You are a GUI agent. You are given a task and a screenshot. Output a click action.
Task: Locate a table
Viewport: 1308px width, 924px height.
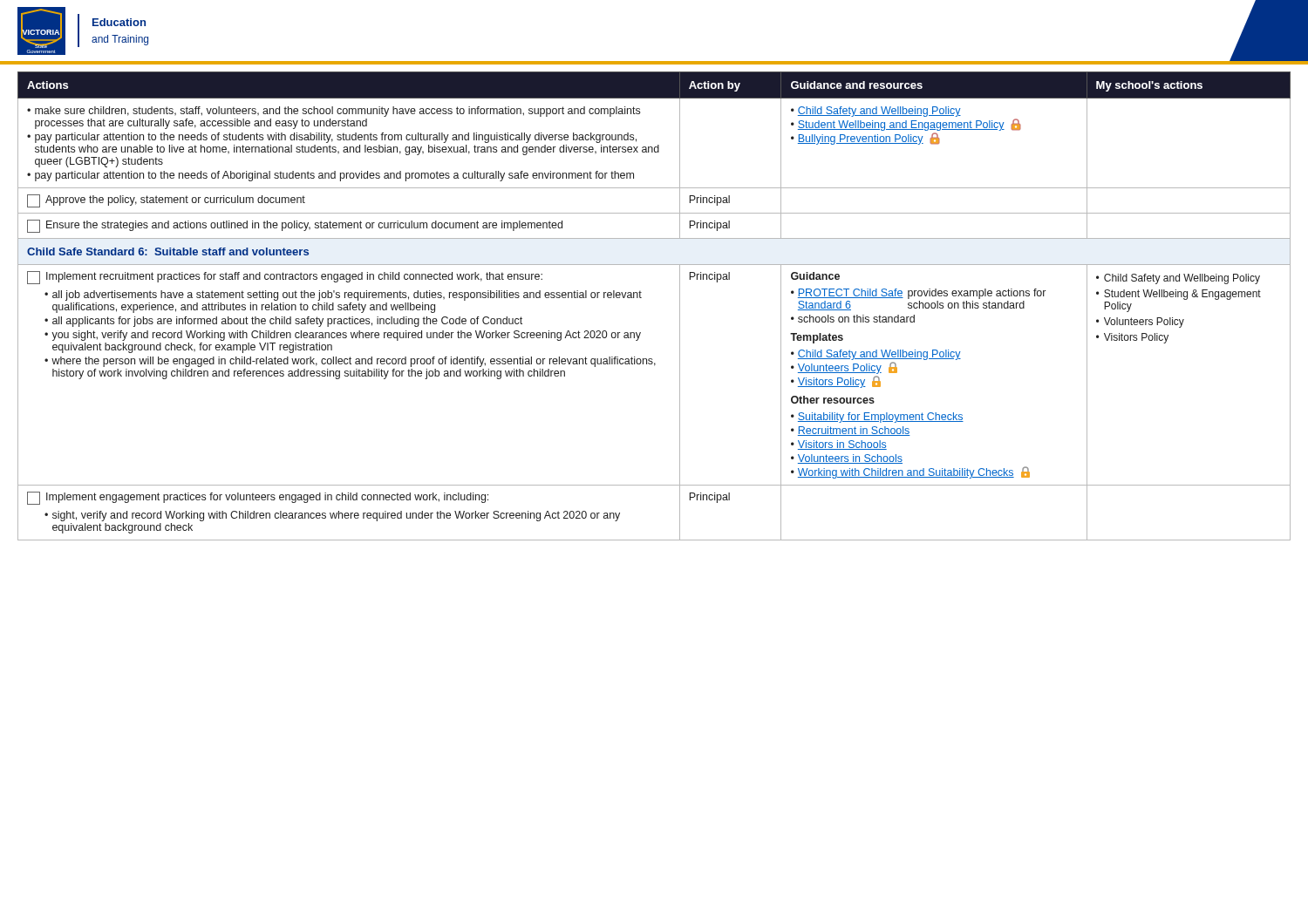point(654,494)
